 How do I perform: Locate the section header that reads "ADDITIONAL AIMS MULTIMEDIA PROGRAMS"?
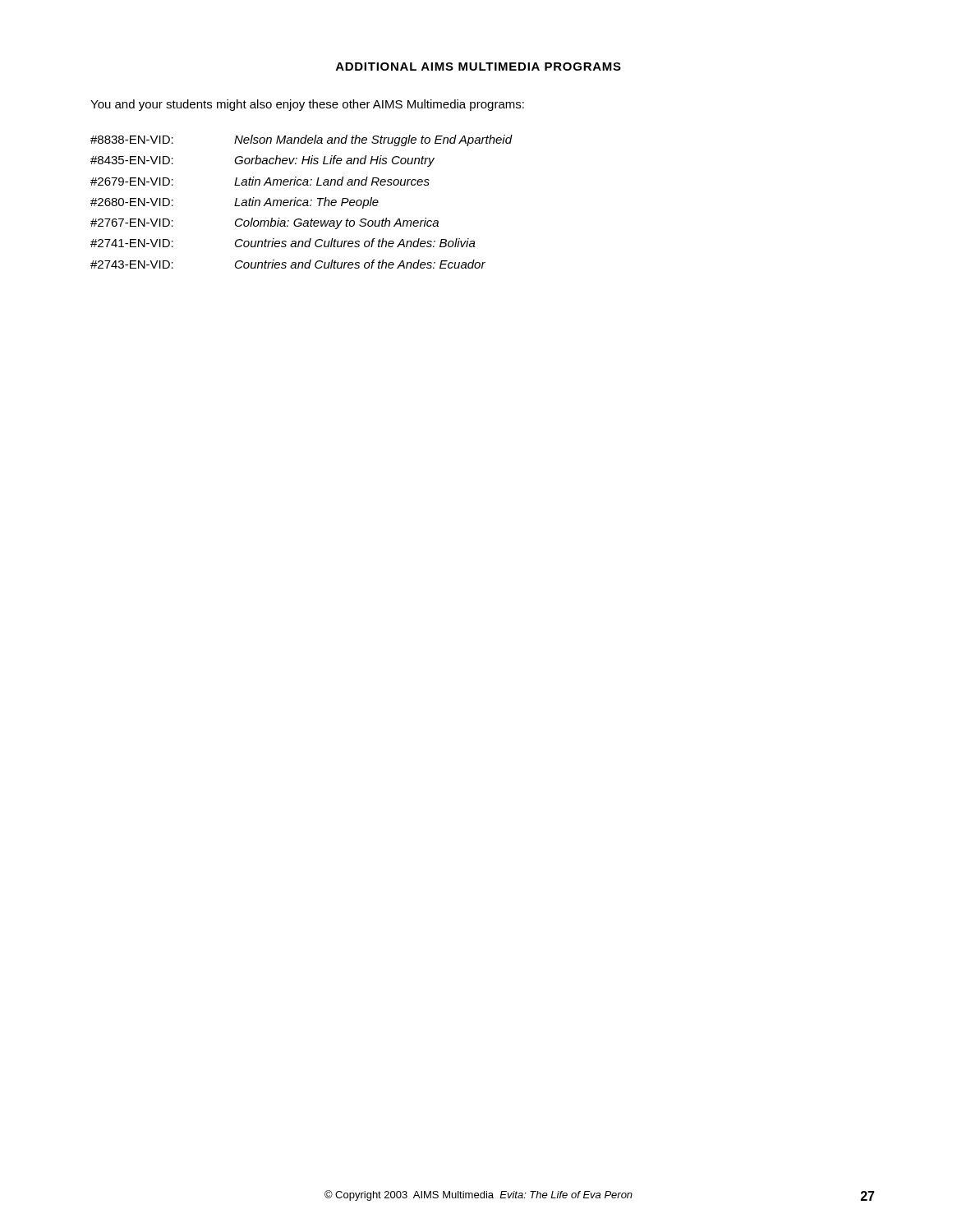pos(478,66)
